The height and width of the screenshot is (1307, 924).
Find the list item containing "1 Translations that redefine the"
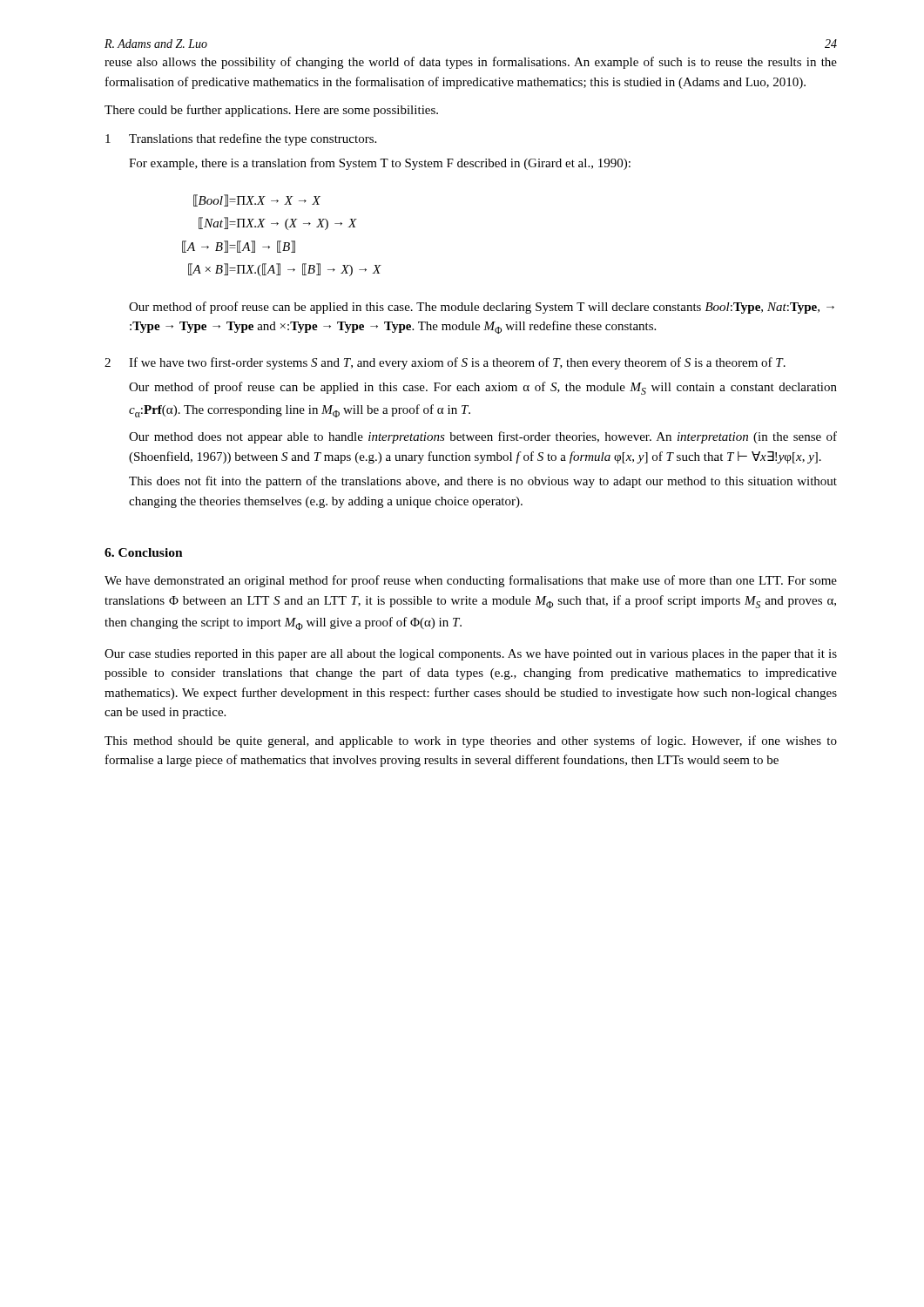click(241, 139)
